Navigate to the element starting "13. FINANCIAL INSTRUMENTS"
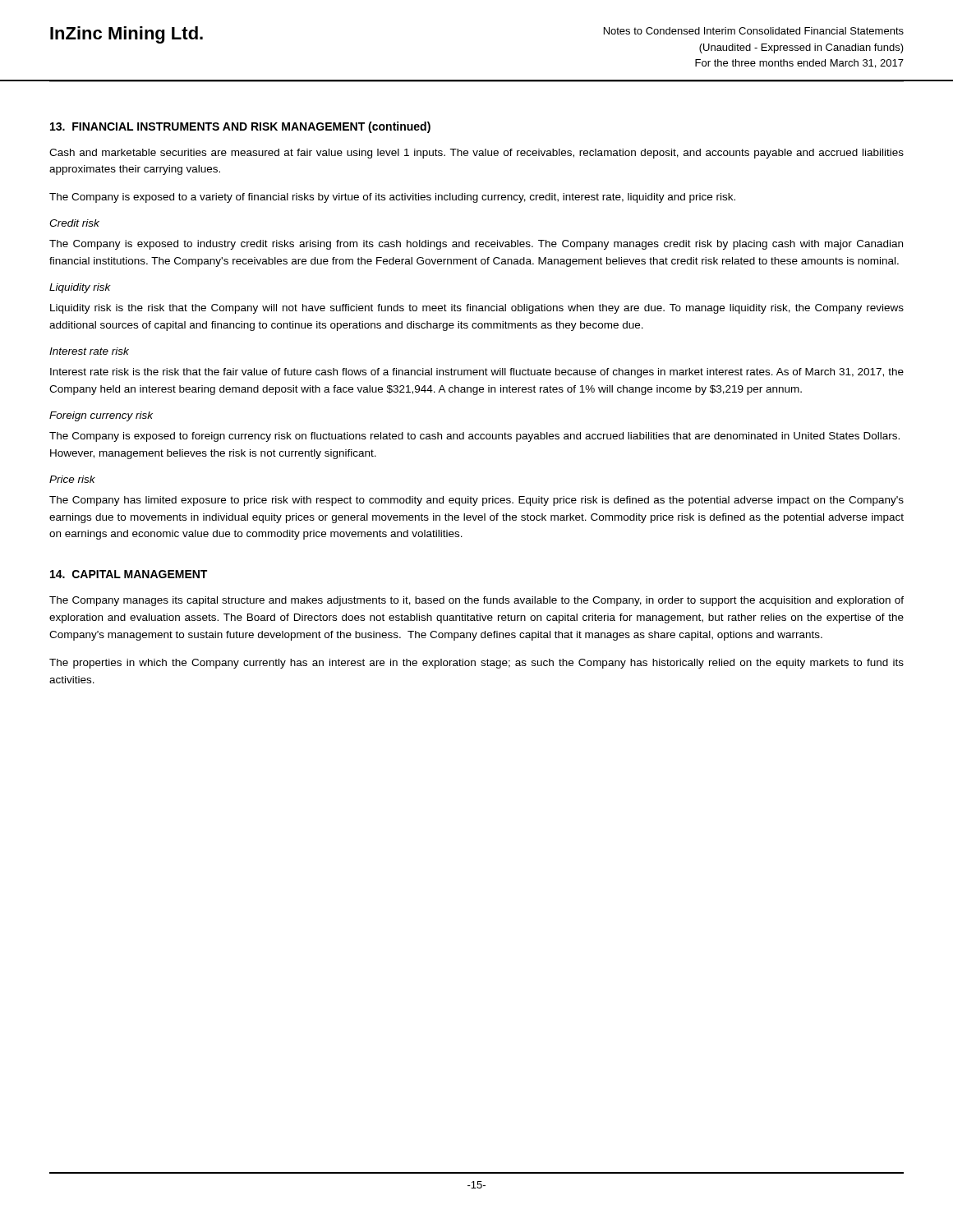The width and height of the screenshot is (953, 1232). pyautogui.click(x=240, y=126)
